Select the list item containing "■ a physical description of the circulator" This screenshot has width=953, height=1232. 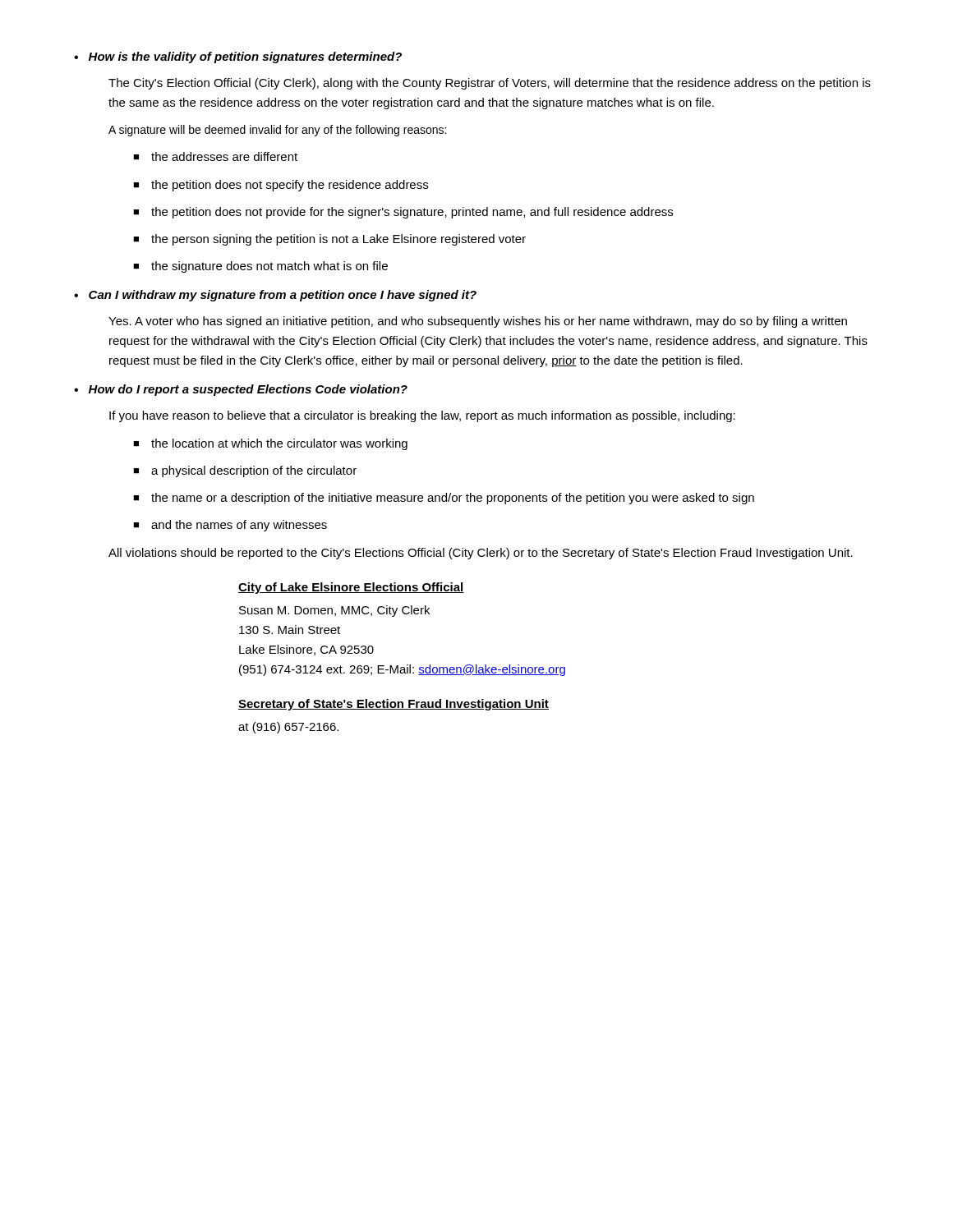[x=245, y=471]
